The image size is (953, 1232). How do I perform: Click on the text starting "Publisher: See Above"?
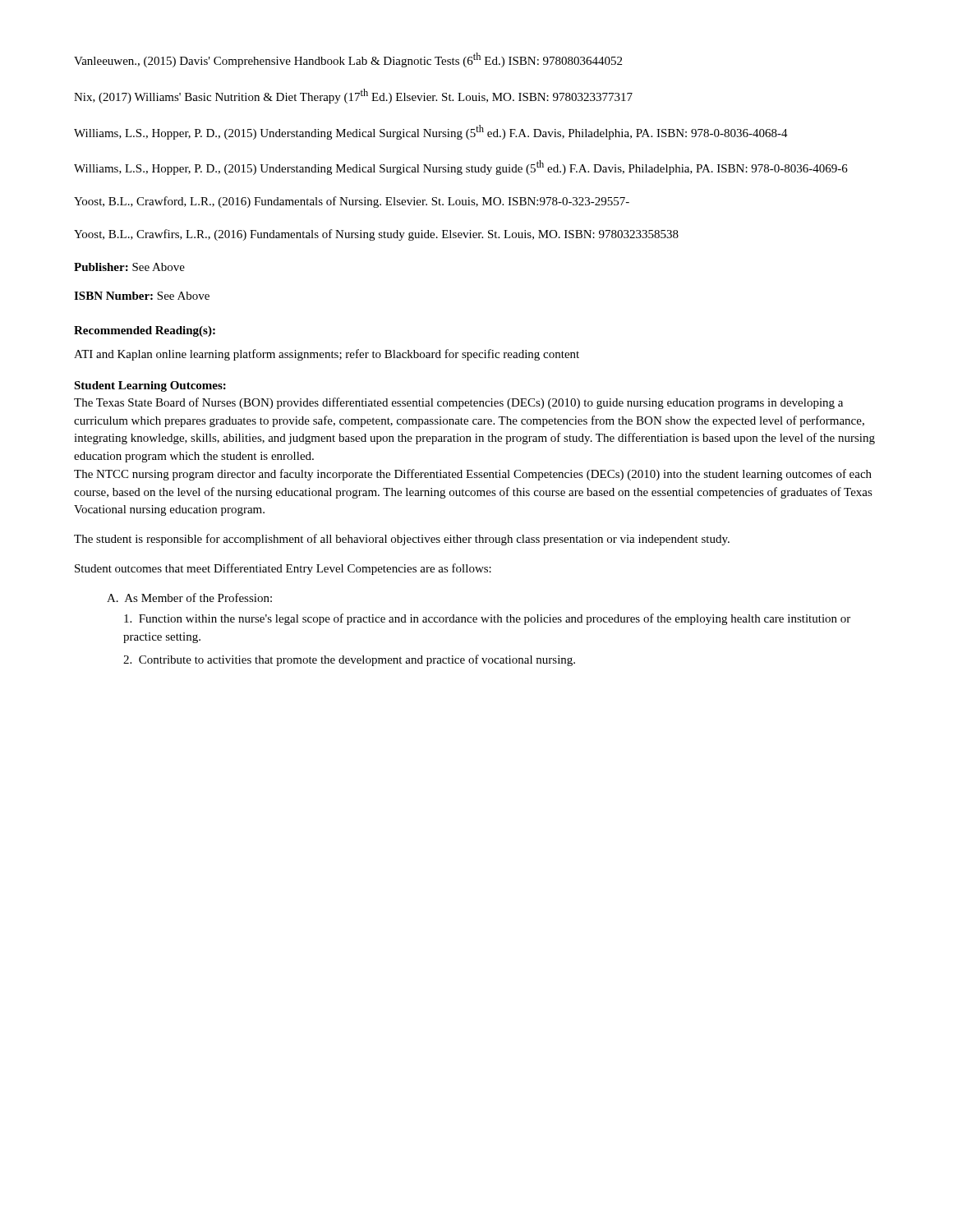(x=129, y=267)
